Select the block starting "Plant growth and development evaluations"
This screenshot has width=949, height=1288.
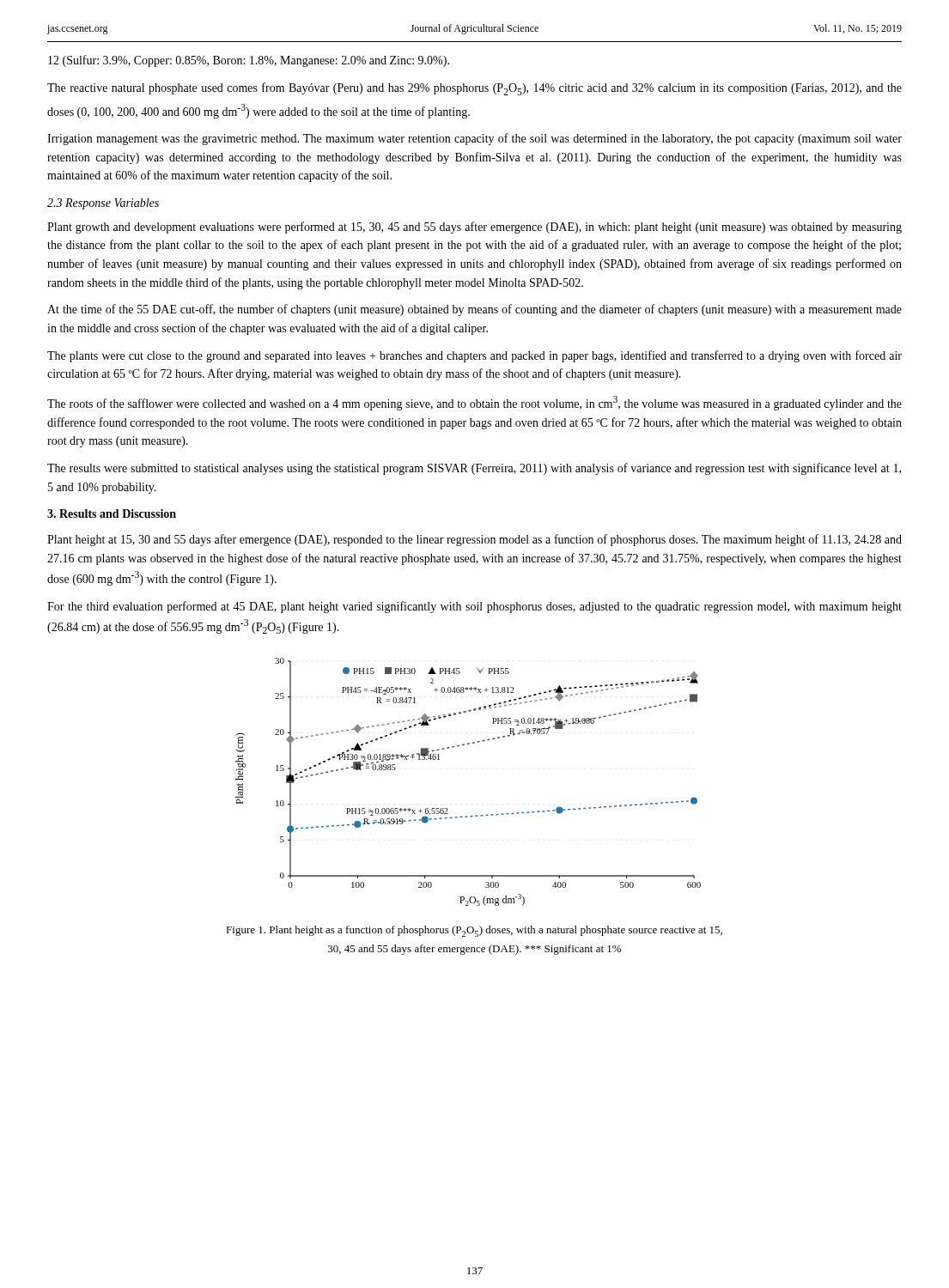(x=474, y=255)
